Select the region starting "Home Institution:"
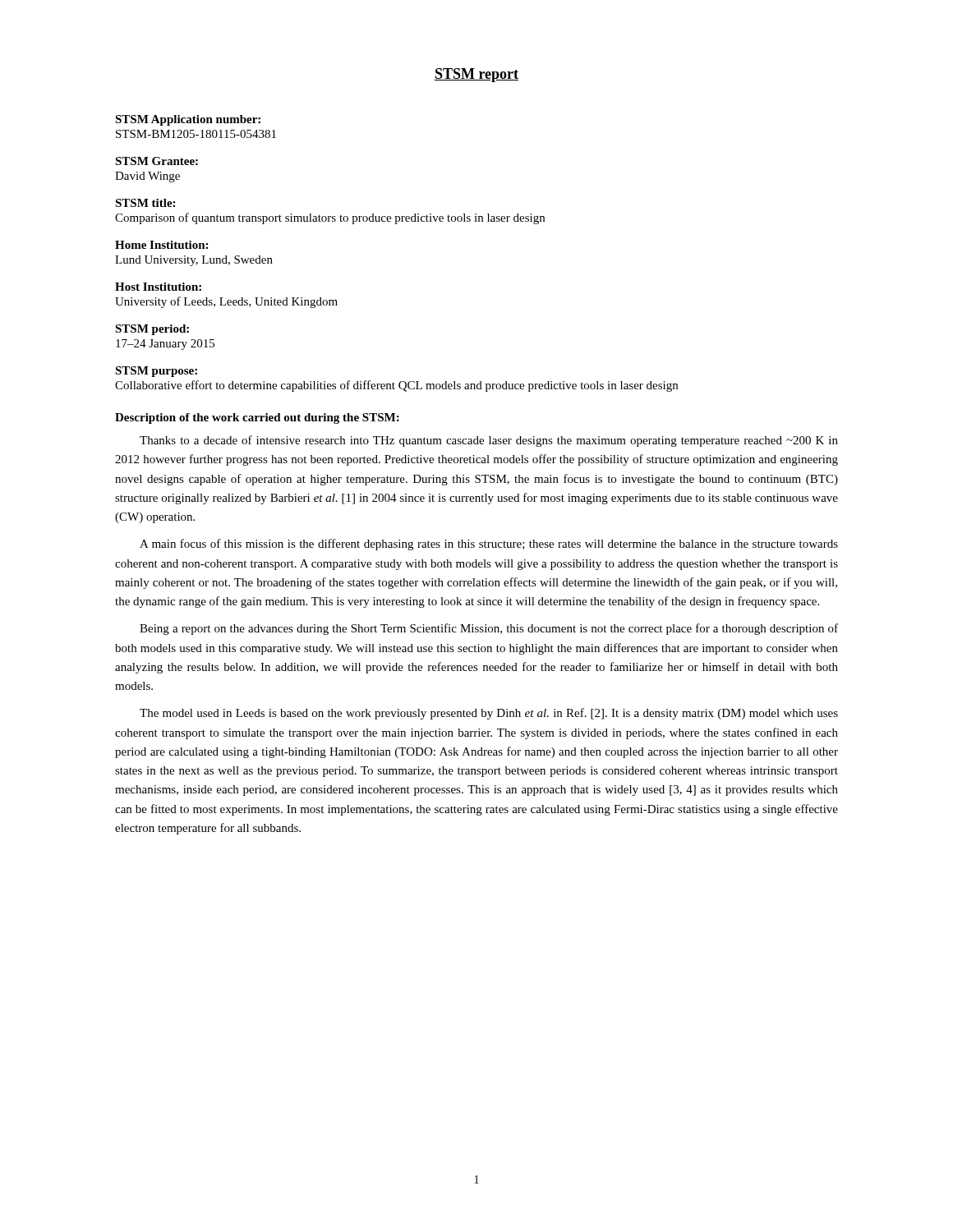 coord(162,245)
